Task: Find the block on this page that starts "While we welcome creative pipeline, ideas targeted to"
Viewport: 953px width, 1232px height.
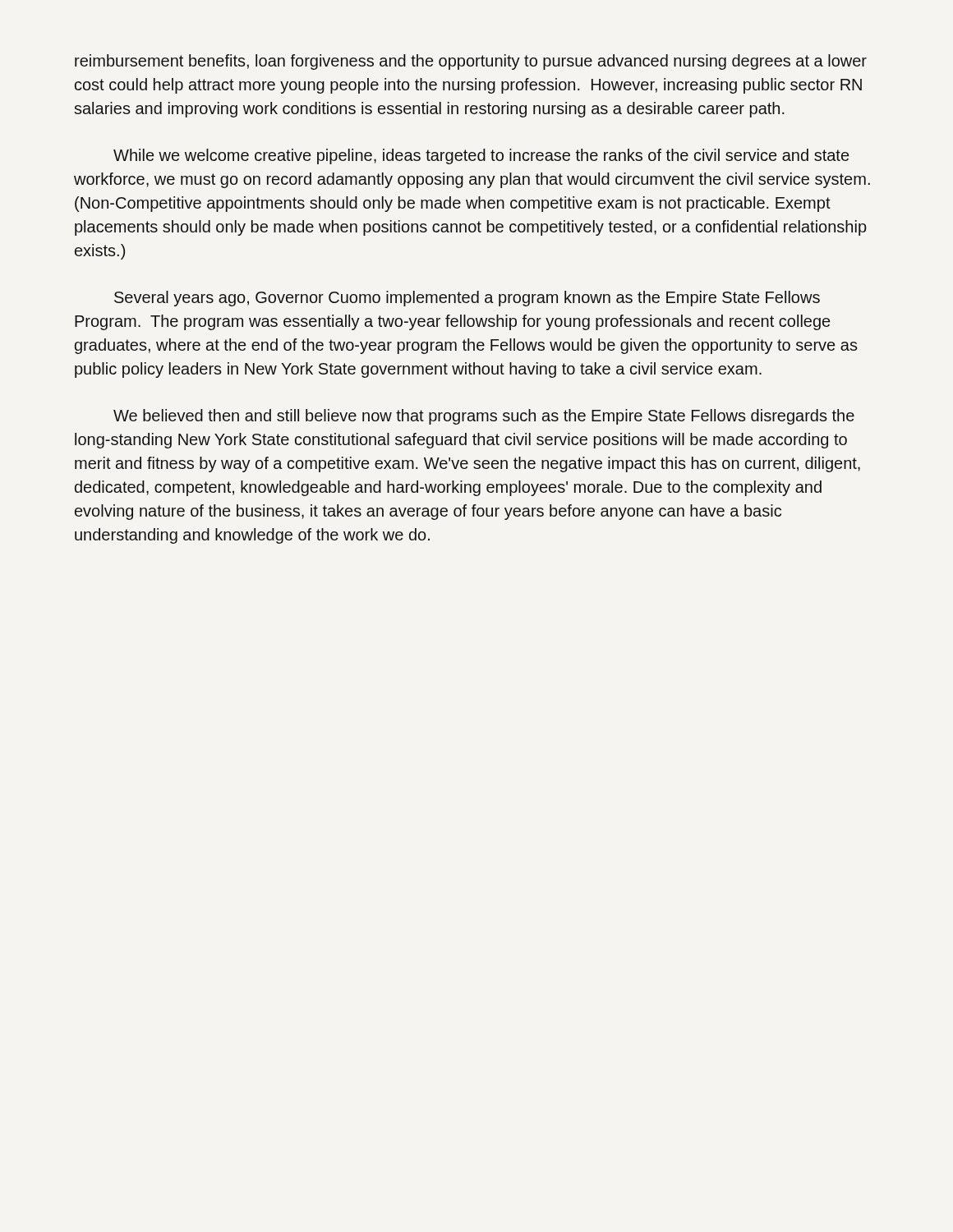Action: tap(473, 203)
